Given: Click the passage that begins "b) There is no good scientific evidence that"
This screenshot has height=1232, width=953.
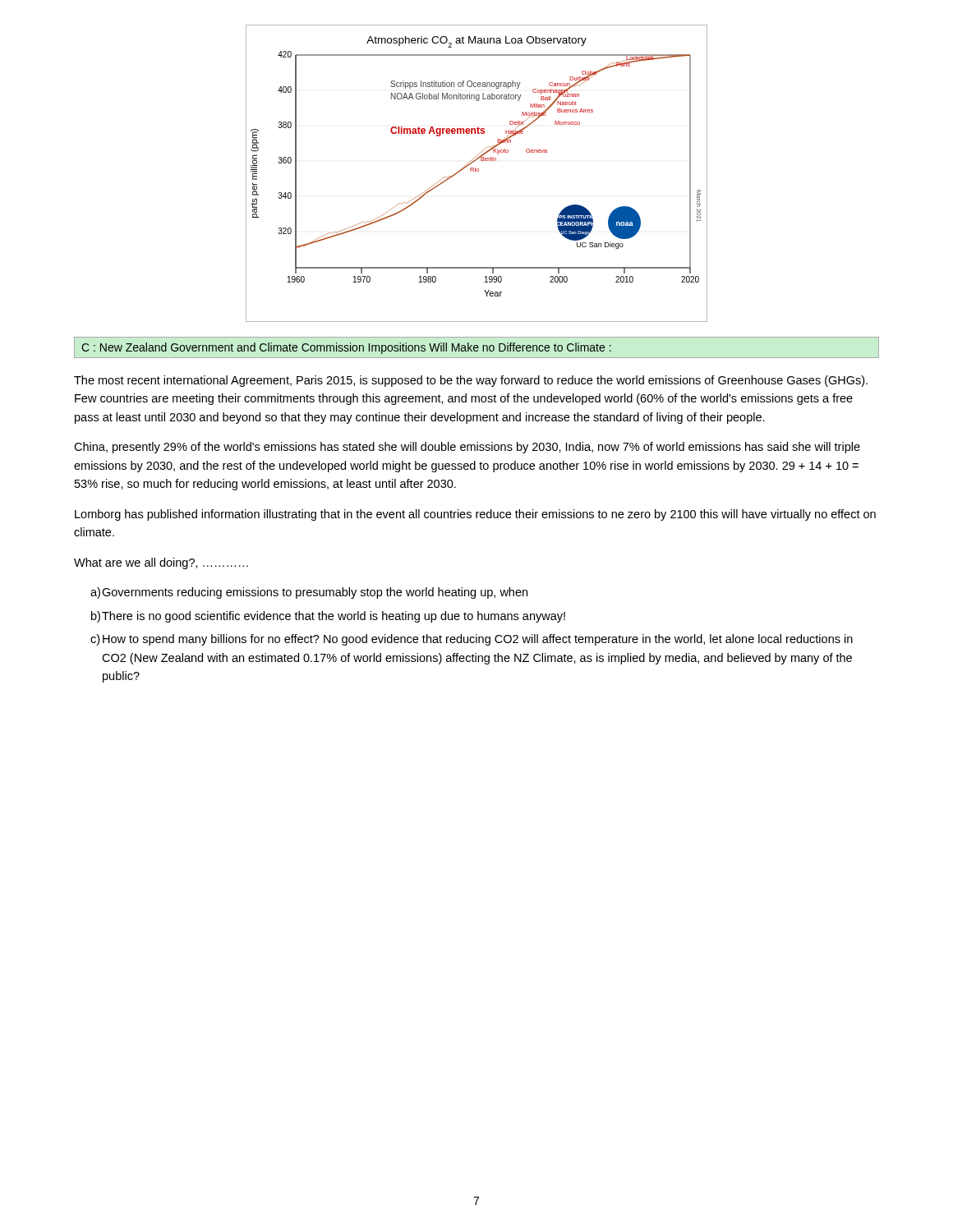Looking at the screenshot, I should (476, 616).
